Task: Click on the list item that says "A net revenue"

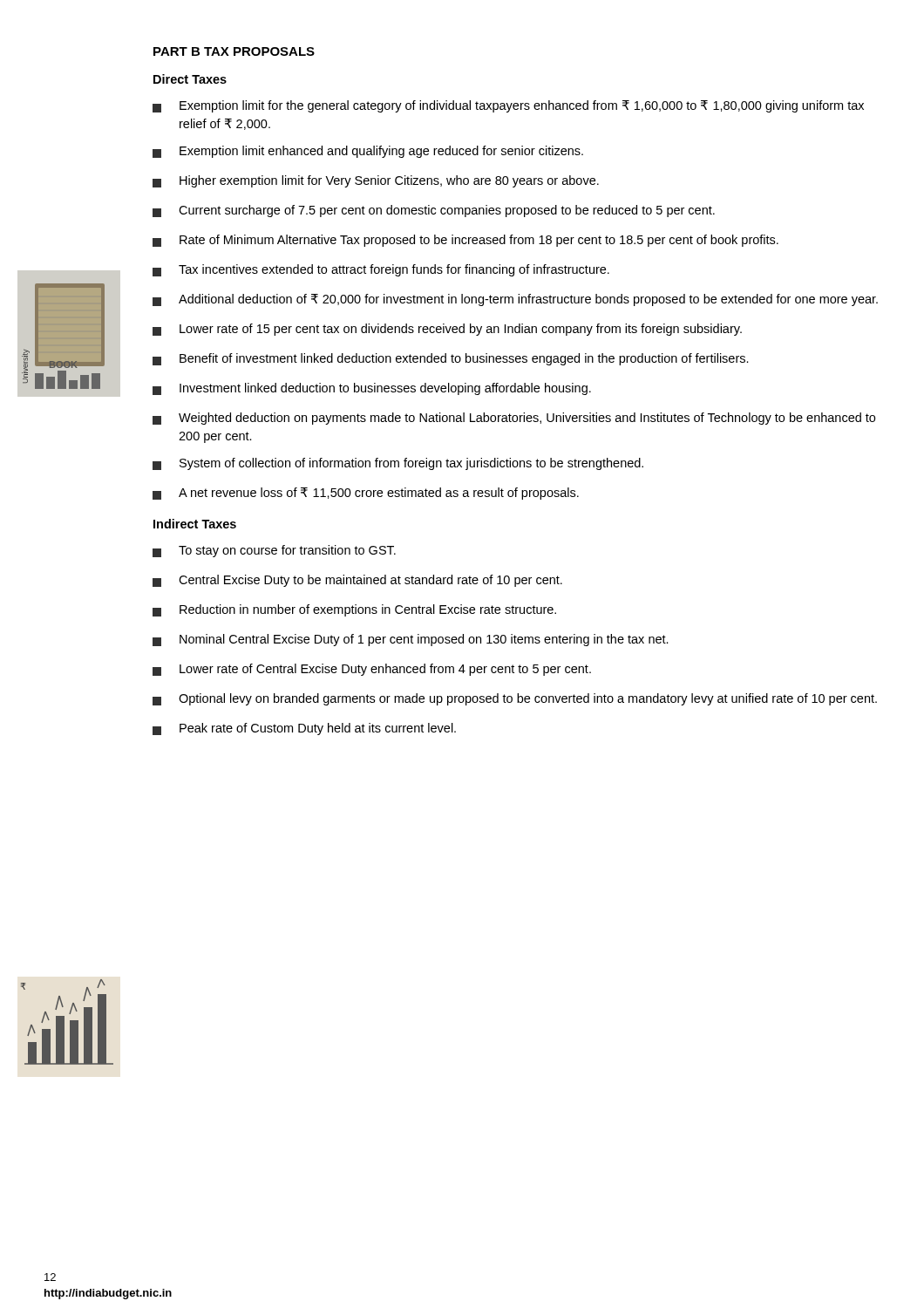Action: pos(366,495)
